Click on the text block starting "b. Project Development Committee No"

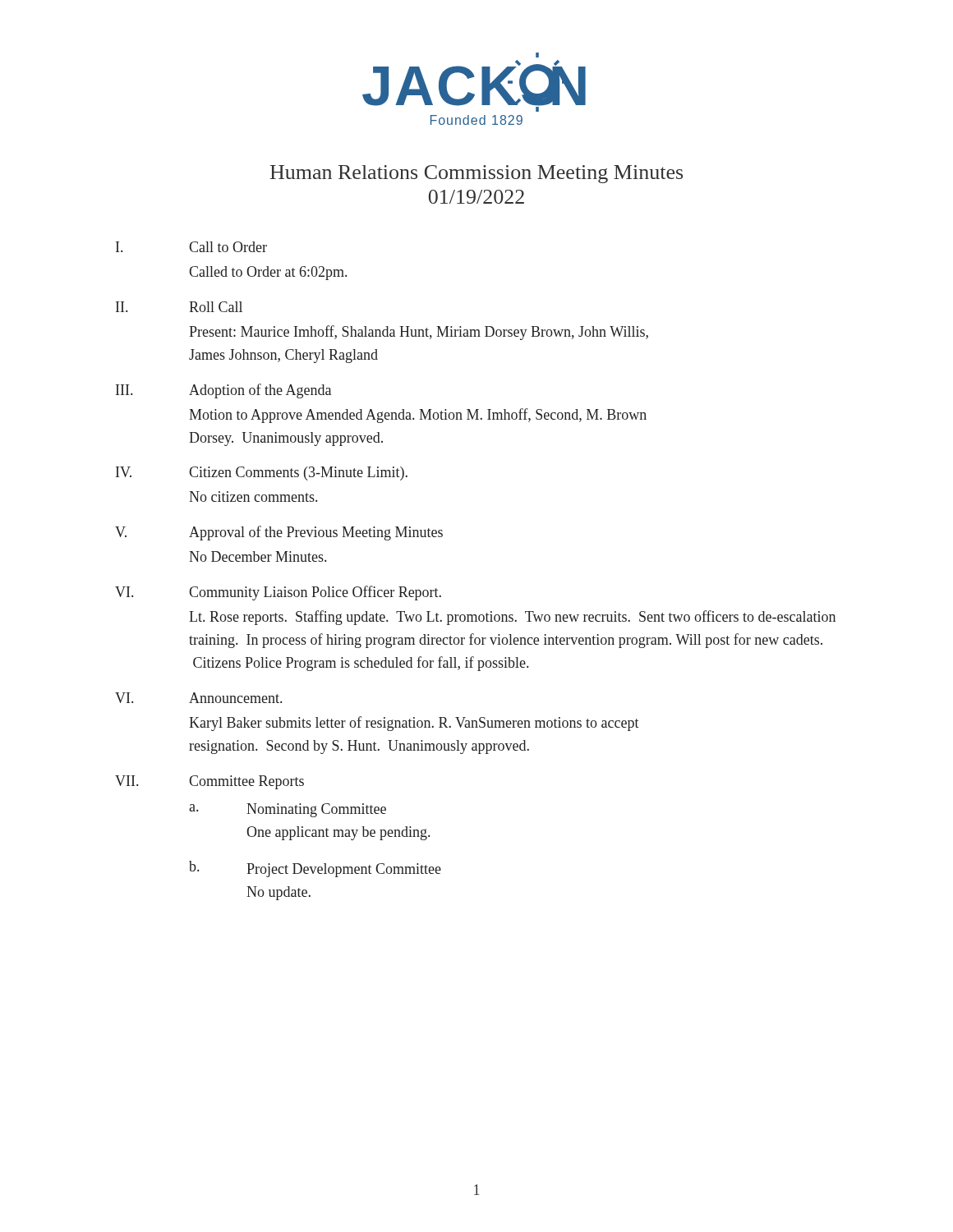[315, 882]
